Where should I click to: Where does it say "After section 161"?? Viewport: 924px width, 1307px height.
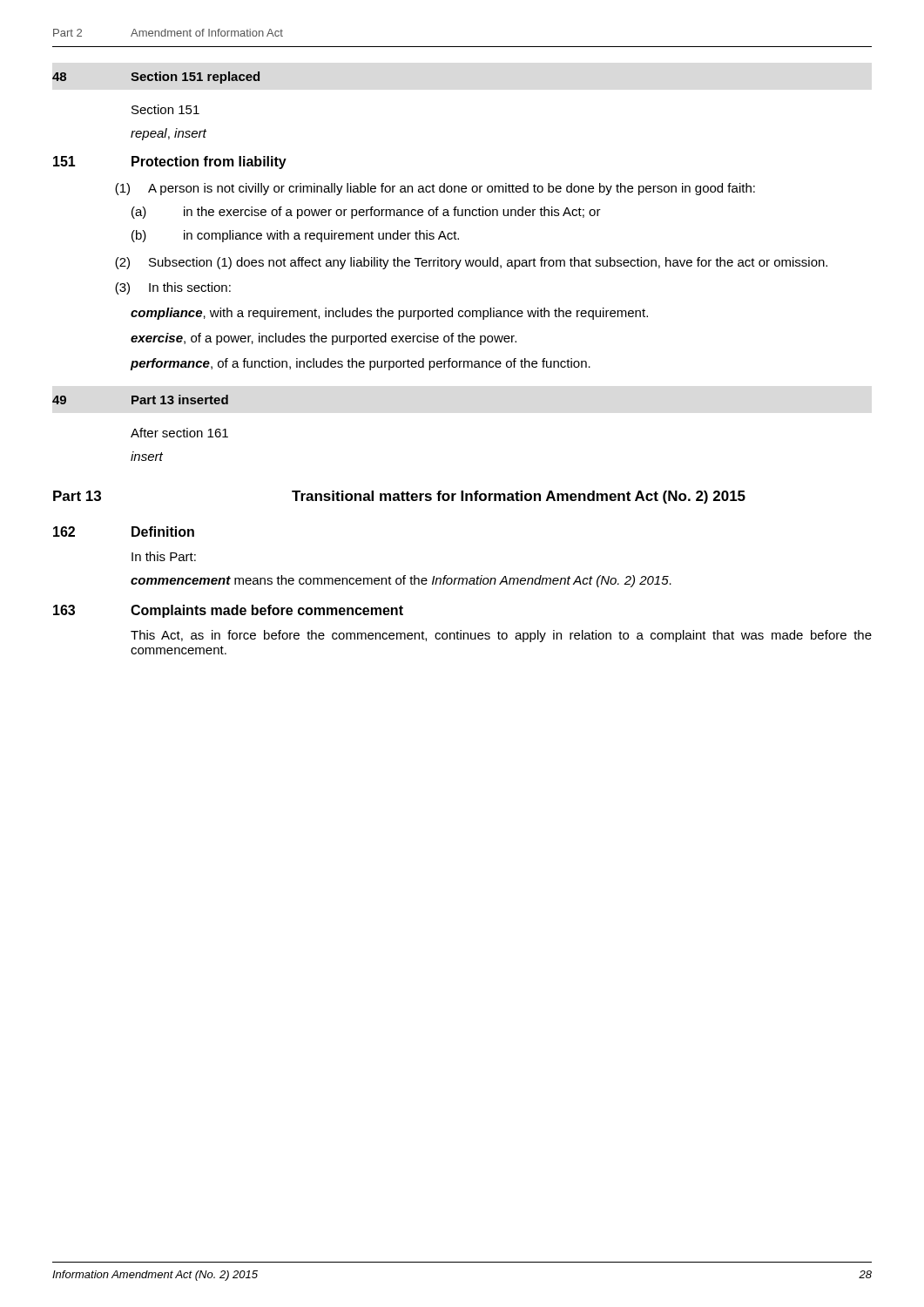pos(180,433)
